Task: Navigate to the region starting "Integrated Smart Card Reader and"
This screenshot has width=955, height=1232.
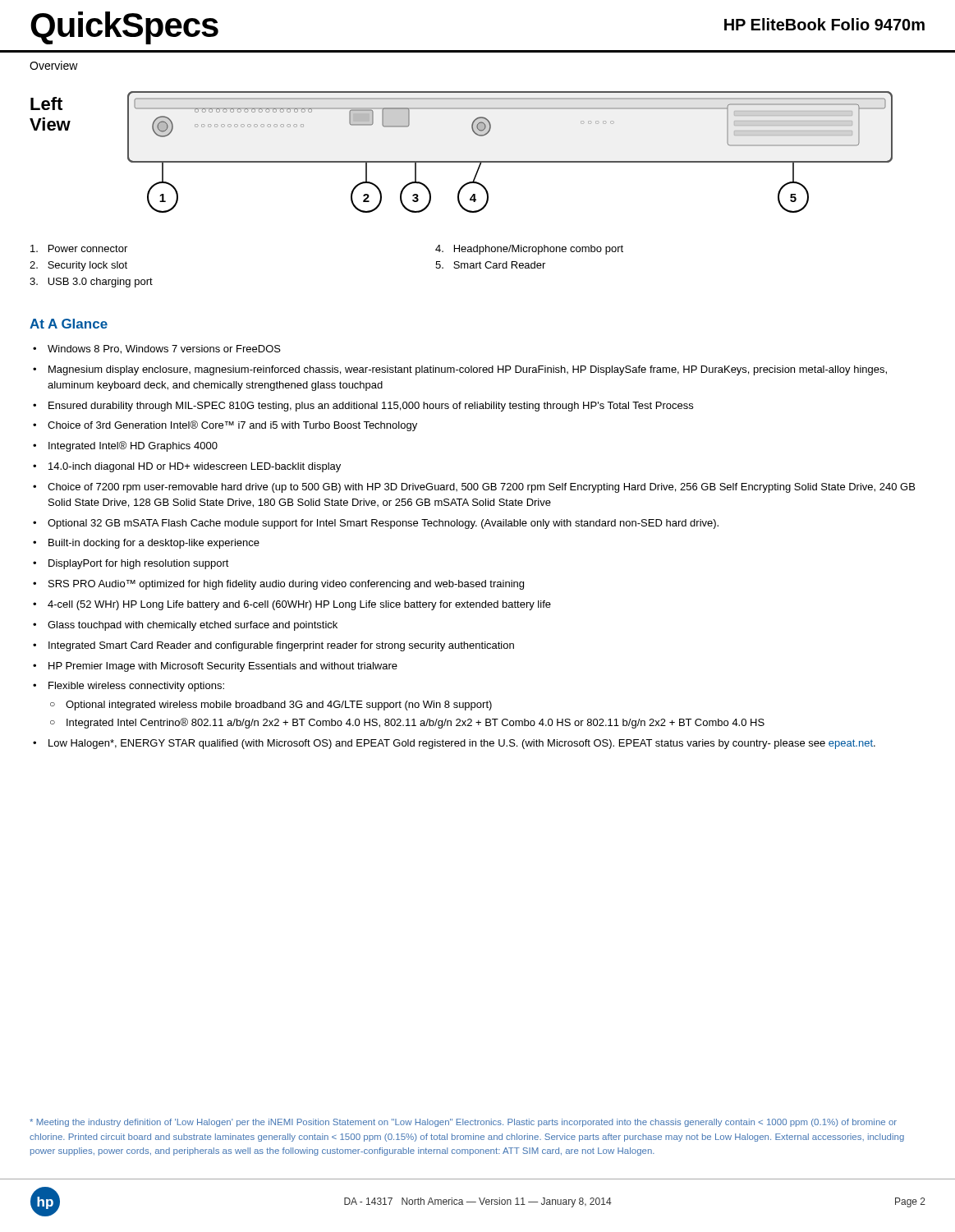Action: coord(281,645)
